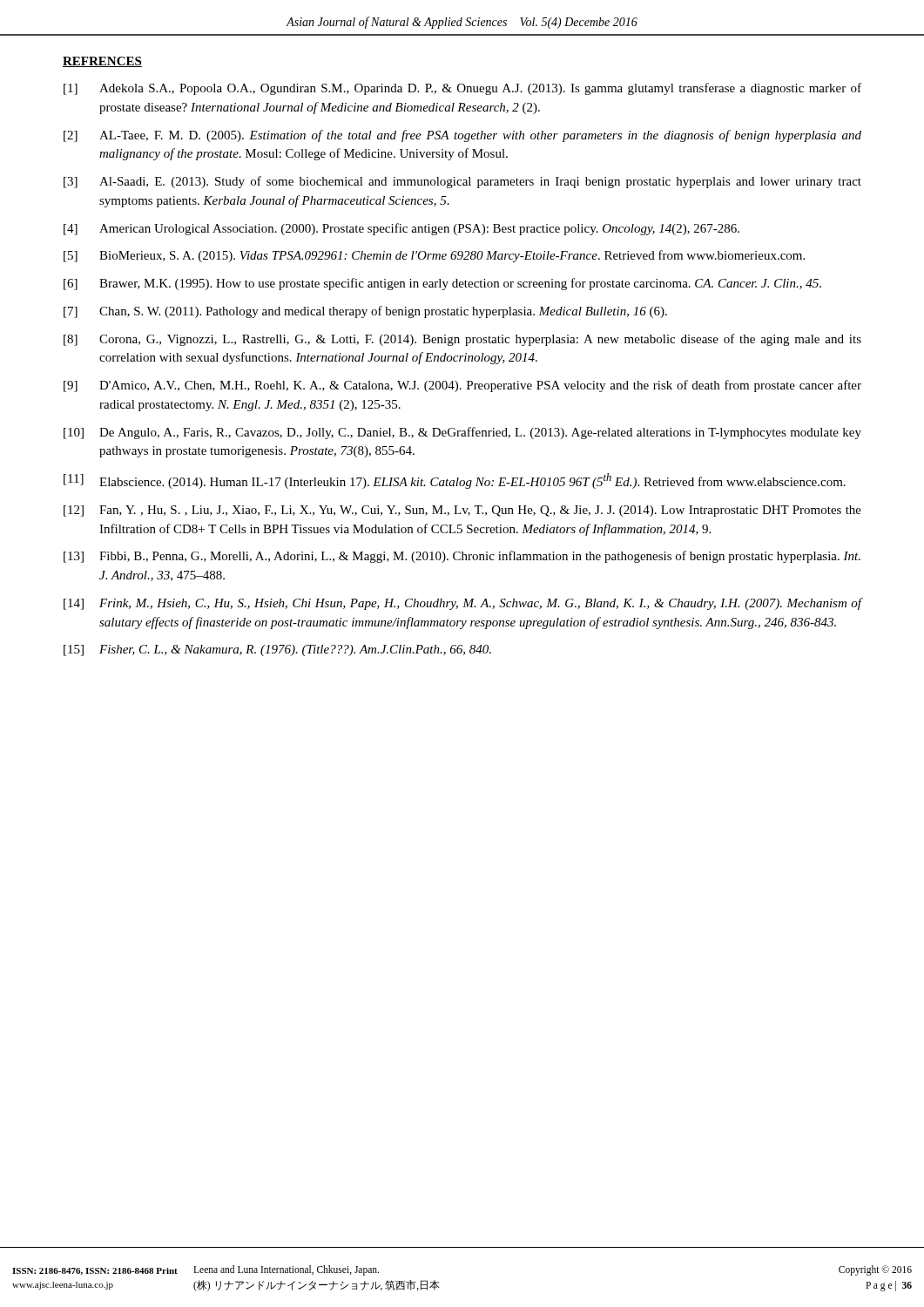Click the passage that begins "[14] Frink, M., Hsieh,"

(462, 613)
